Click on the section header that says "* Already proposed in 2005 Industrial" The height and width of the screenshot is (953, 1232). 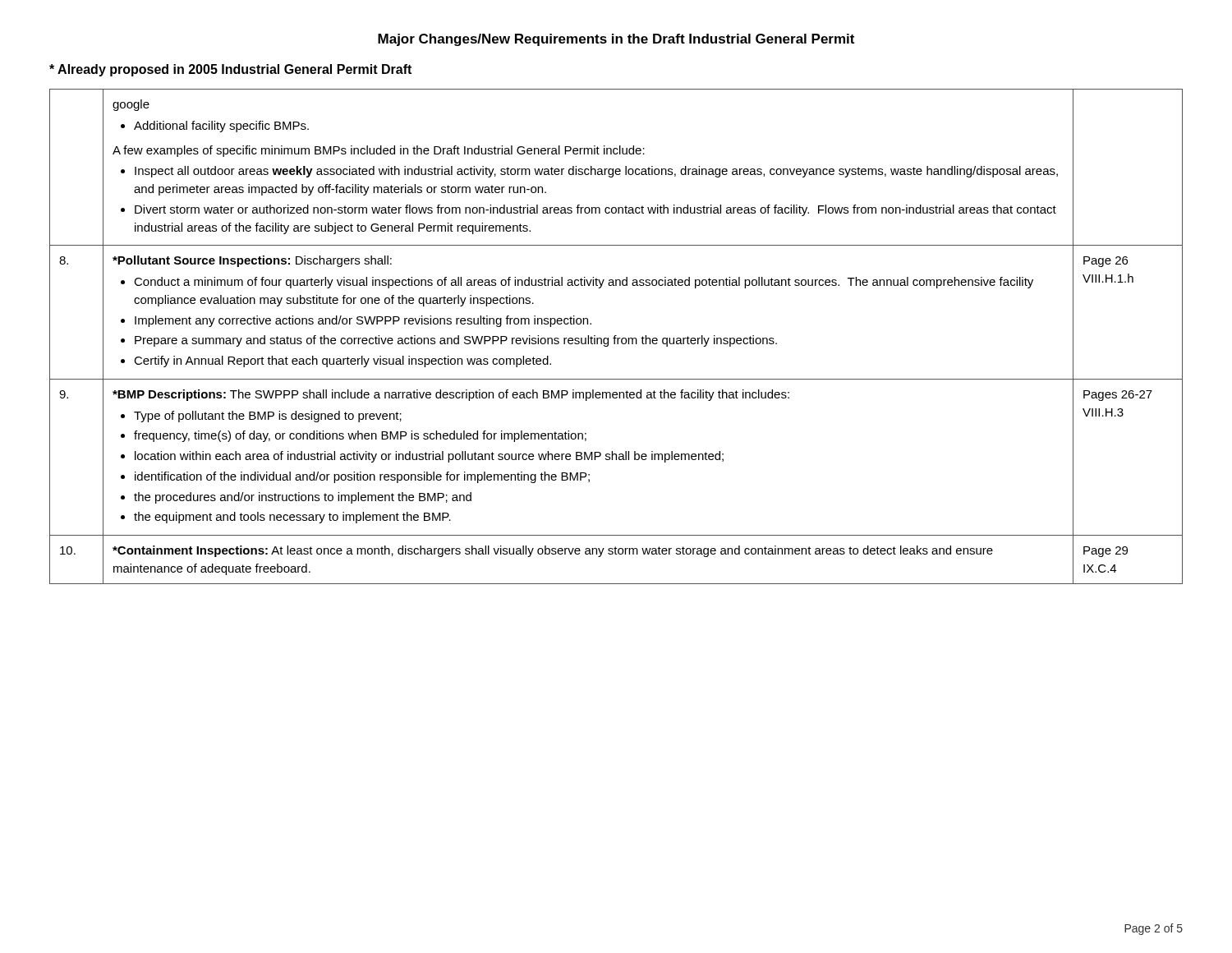(x=231, y=69)
